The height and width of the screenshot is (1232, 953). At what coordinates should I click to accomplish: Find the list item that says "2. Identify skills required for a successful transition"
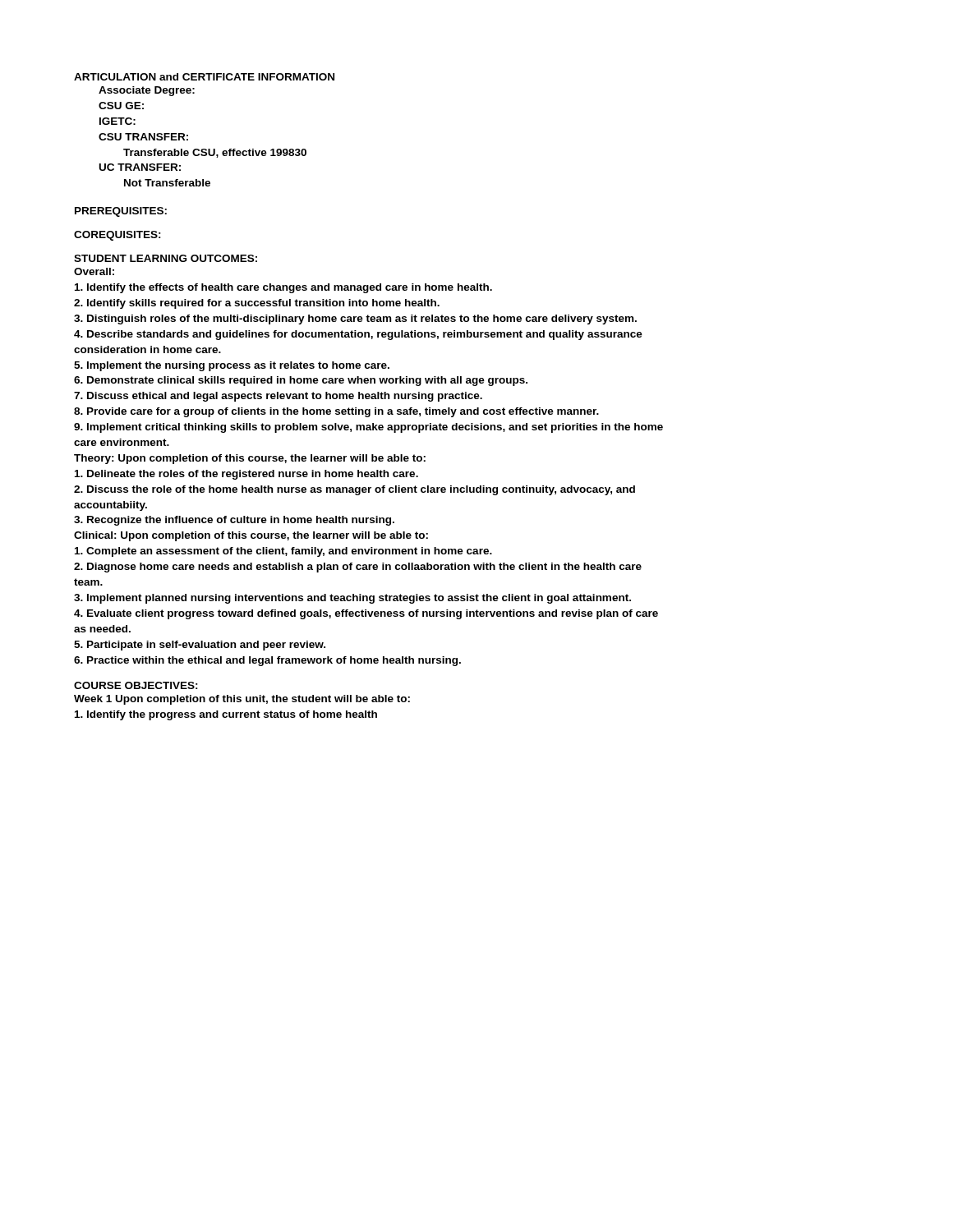click(257, 303)
